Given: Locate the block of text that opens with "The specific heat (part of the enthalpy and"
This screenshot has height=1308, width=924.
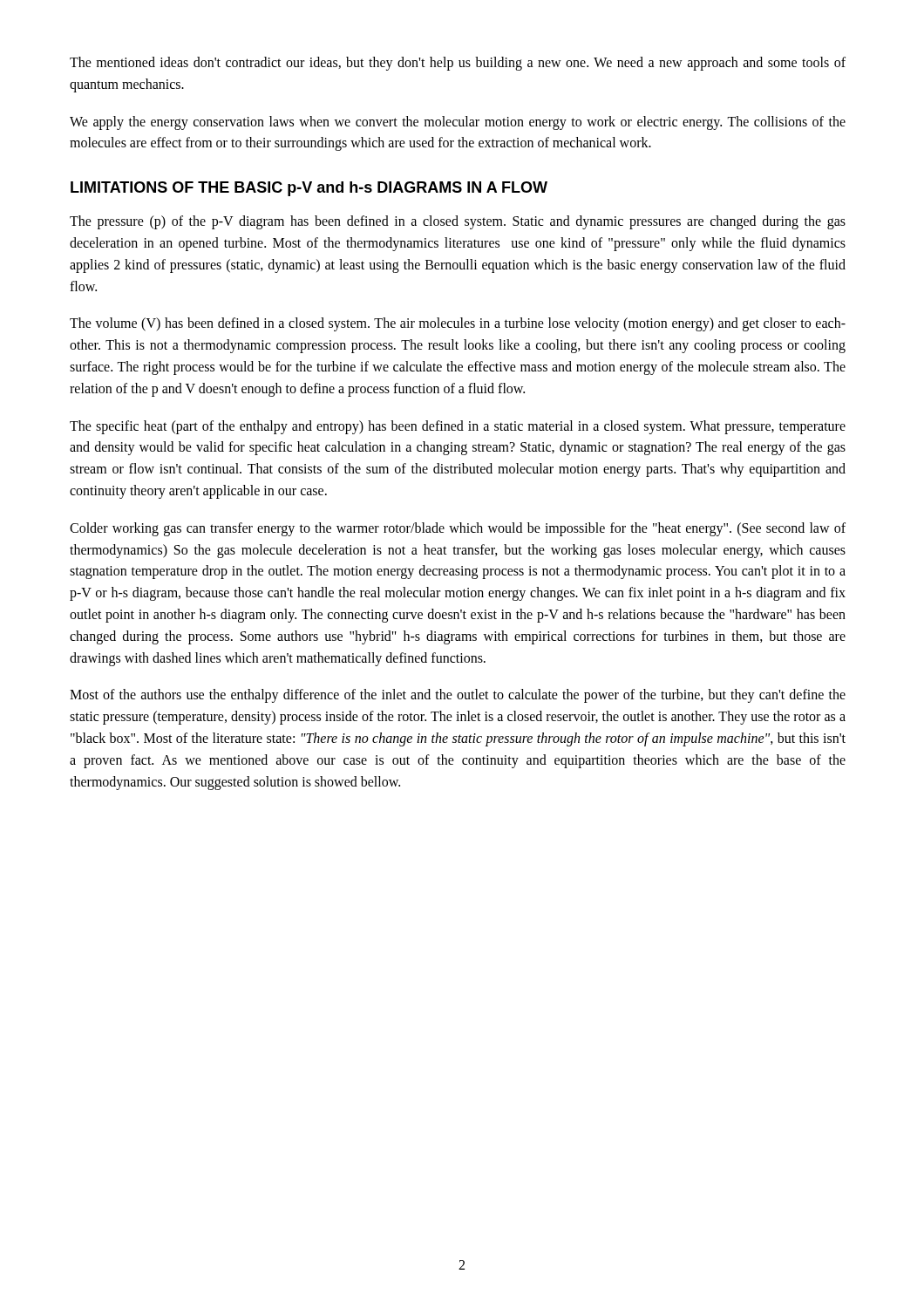Looking at the screenshot, I should click(458, 458).
